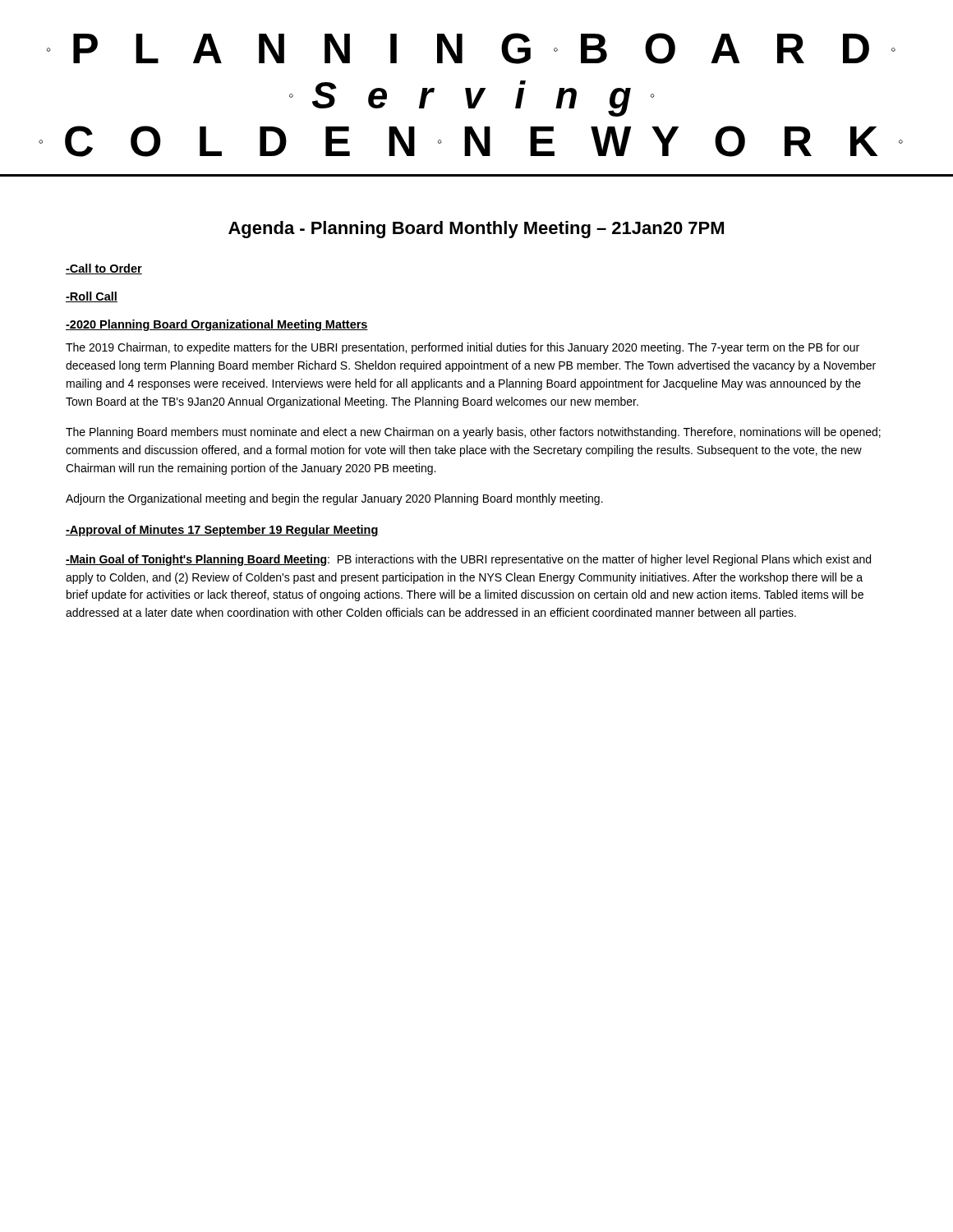Locate the element starting "The Planning Board members must"
953x1232 pixels.
click(474, 450)
